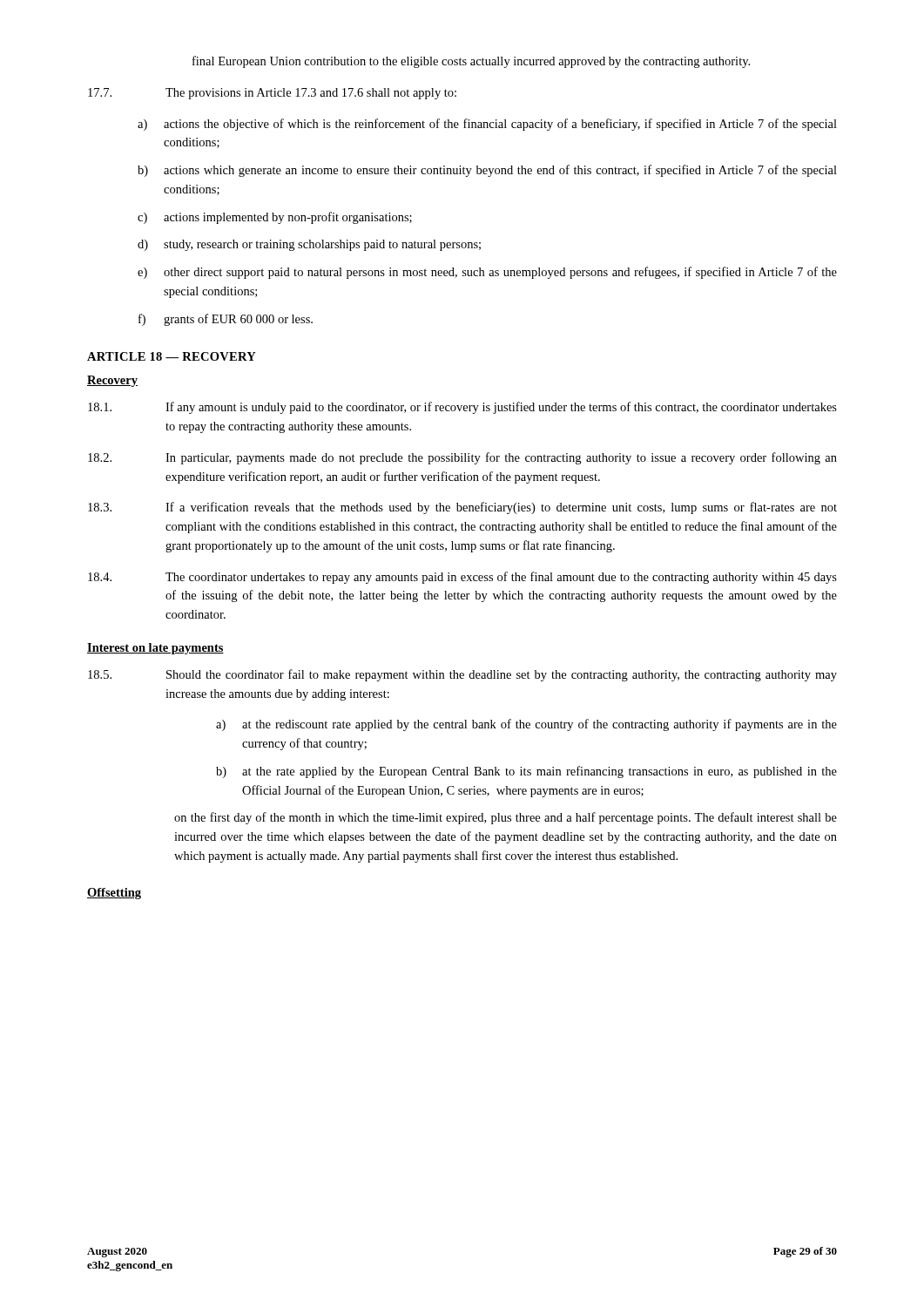Click on the passage starting "3. If a verification reveals that the"

[x=462, y=527]
